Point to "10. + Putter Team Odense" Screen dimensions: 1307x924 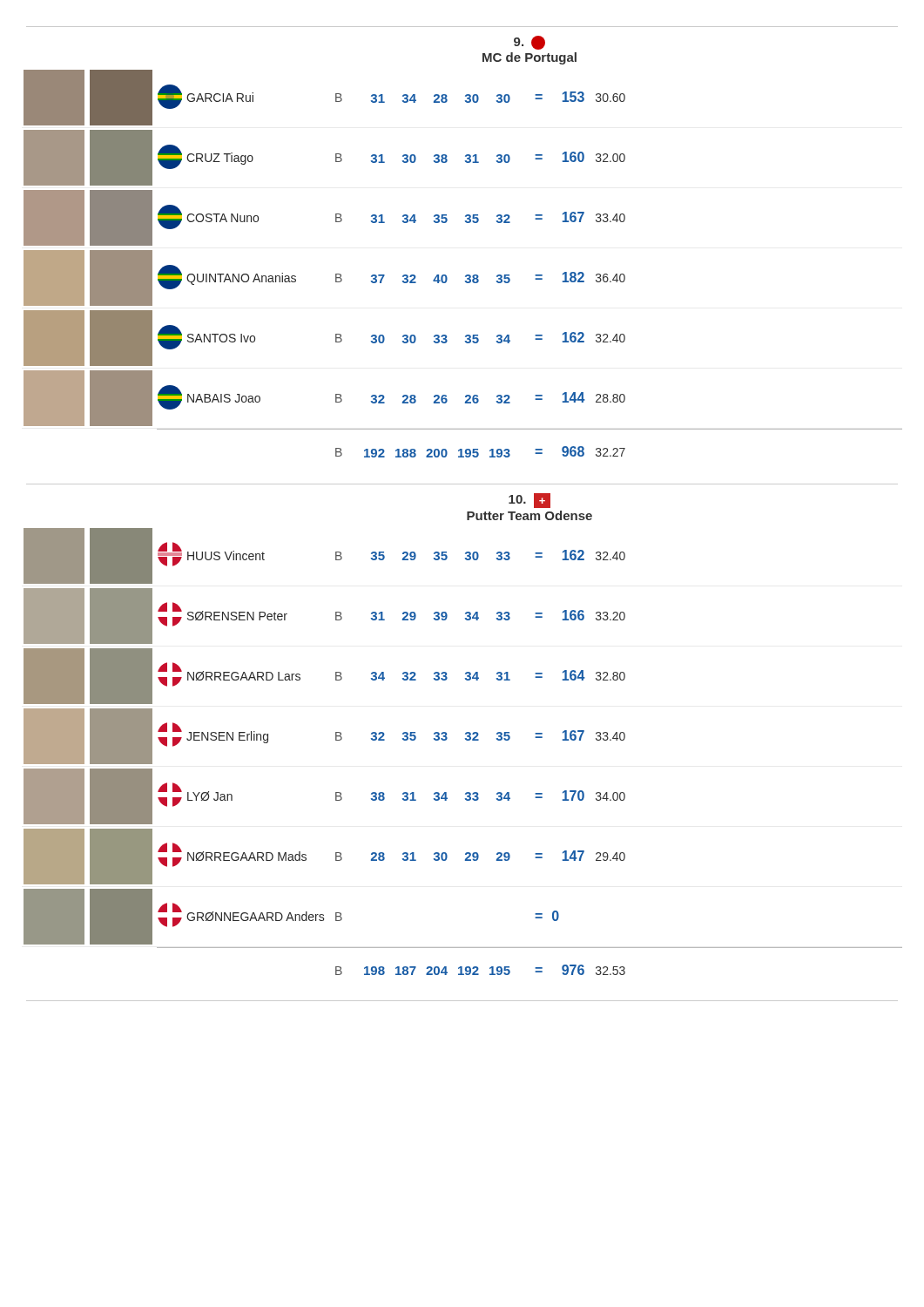pos(529,507)
